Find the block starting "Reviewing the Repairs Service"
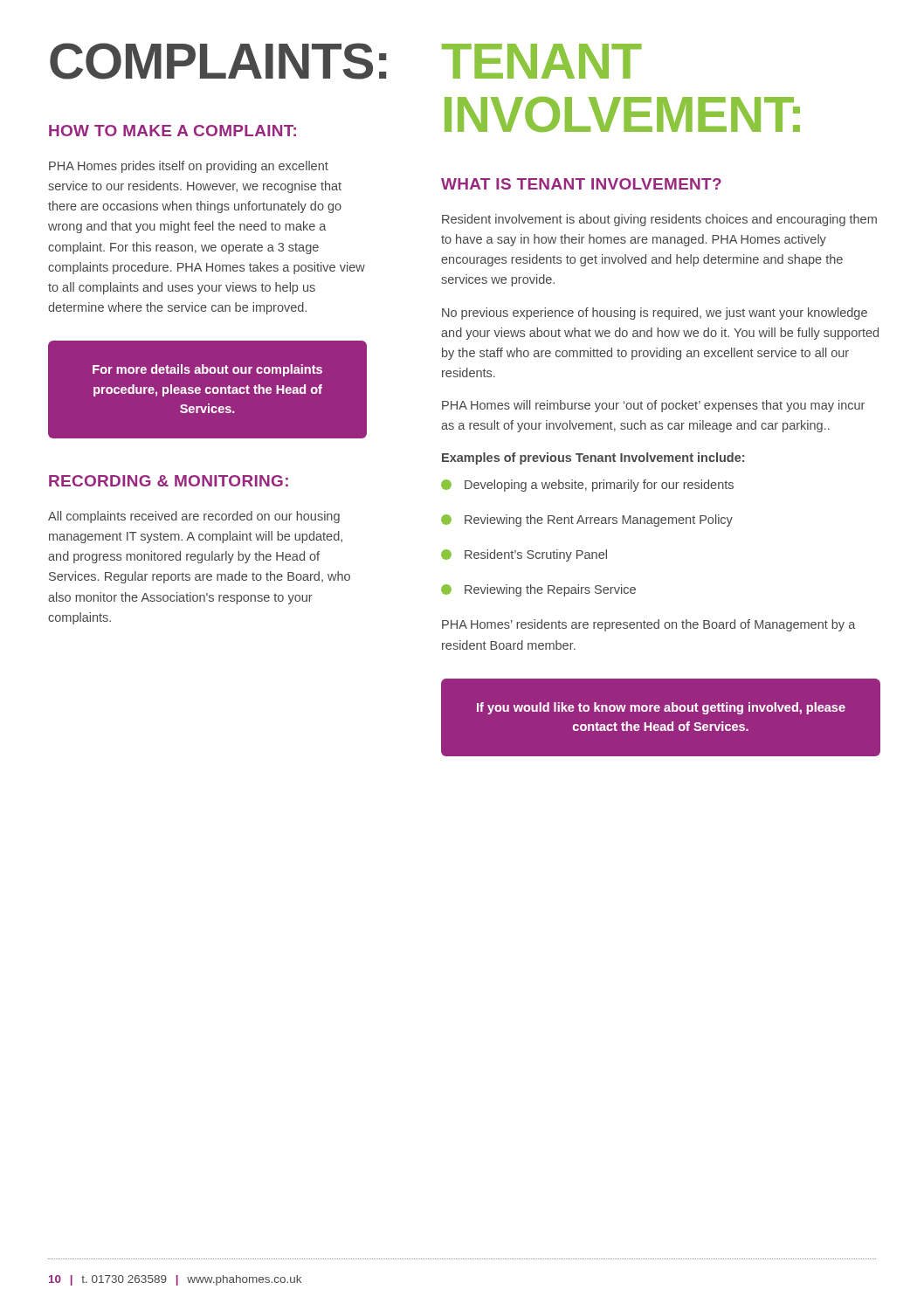 tap(538, 590)
